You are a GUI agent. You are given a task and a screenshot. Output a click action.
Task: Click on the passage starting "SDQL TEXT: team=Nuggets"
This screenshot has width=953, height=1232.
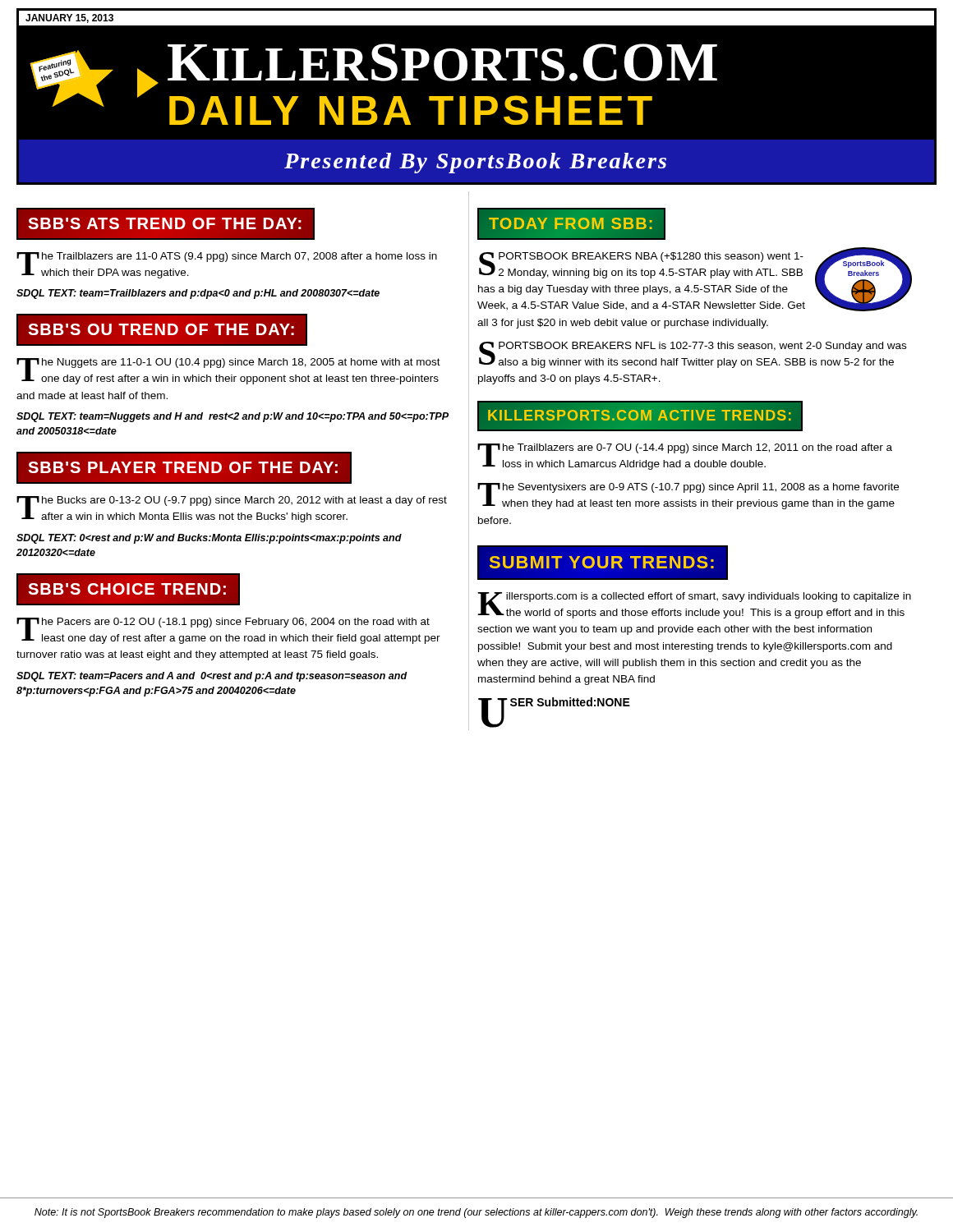coord(232,424)
